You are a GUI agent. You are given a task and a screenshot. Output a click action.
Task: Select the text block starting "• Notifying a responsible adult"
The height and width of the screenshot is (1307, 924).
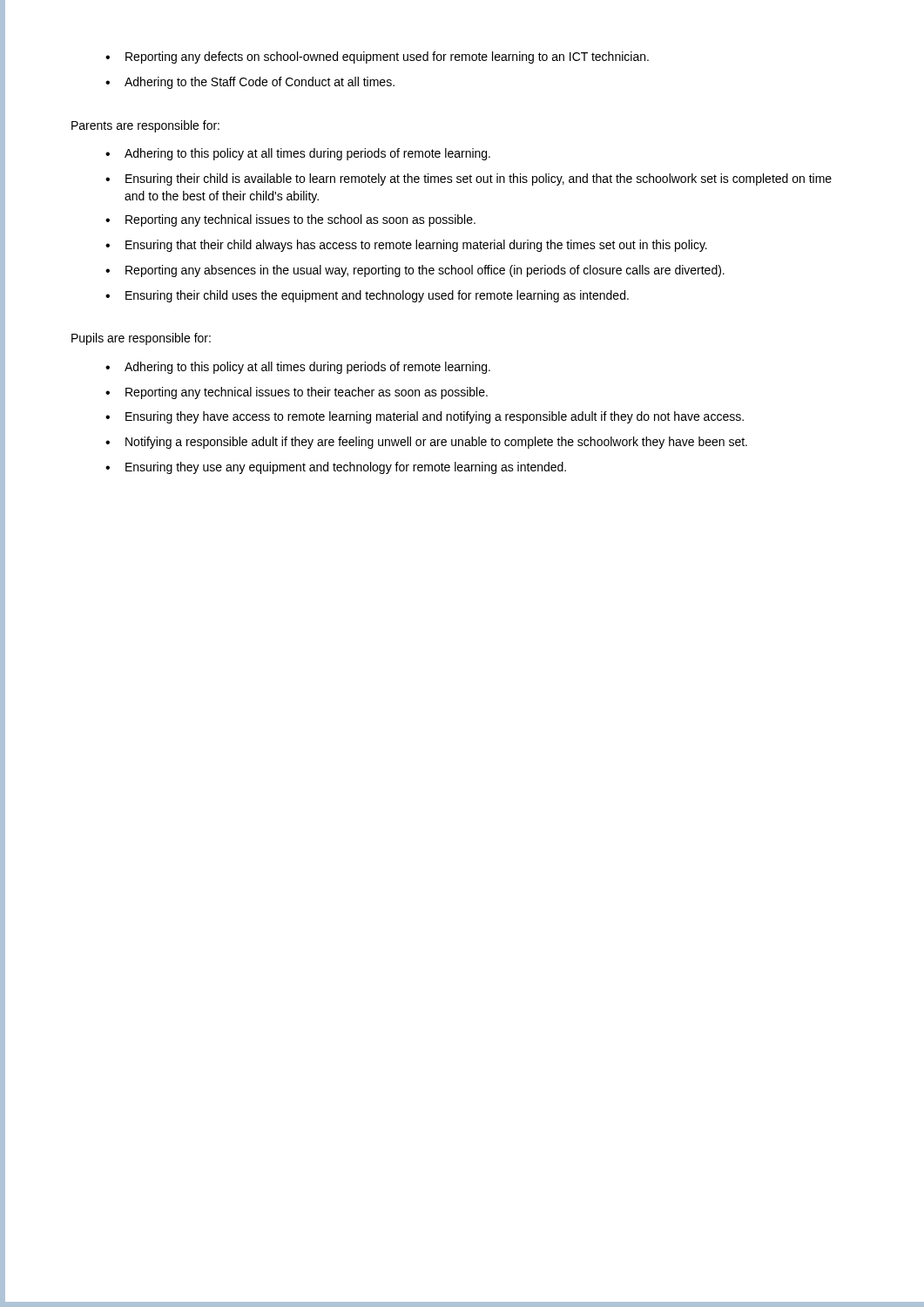click(x=480, y=443)
